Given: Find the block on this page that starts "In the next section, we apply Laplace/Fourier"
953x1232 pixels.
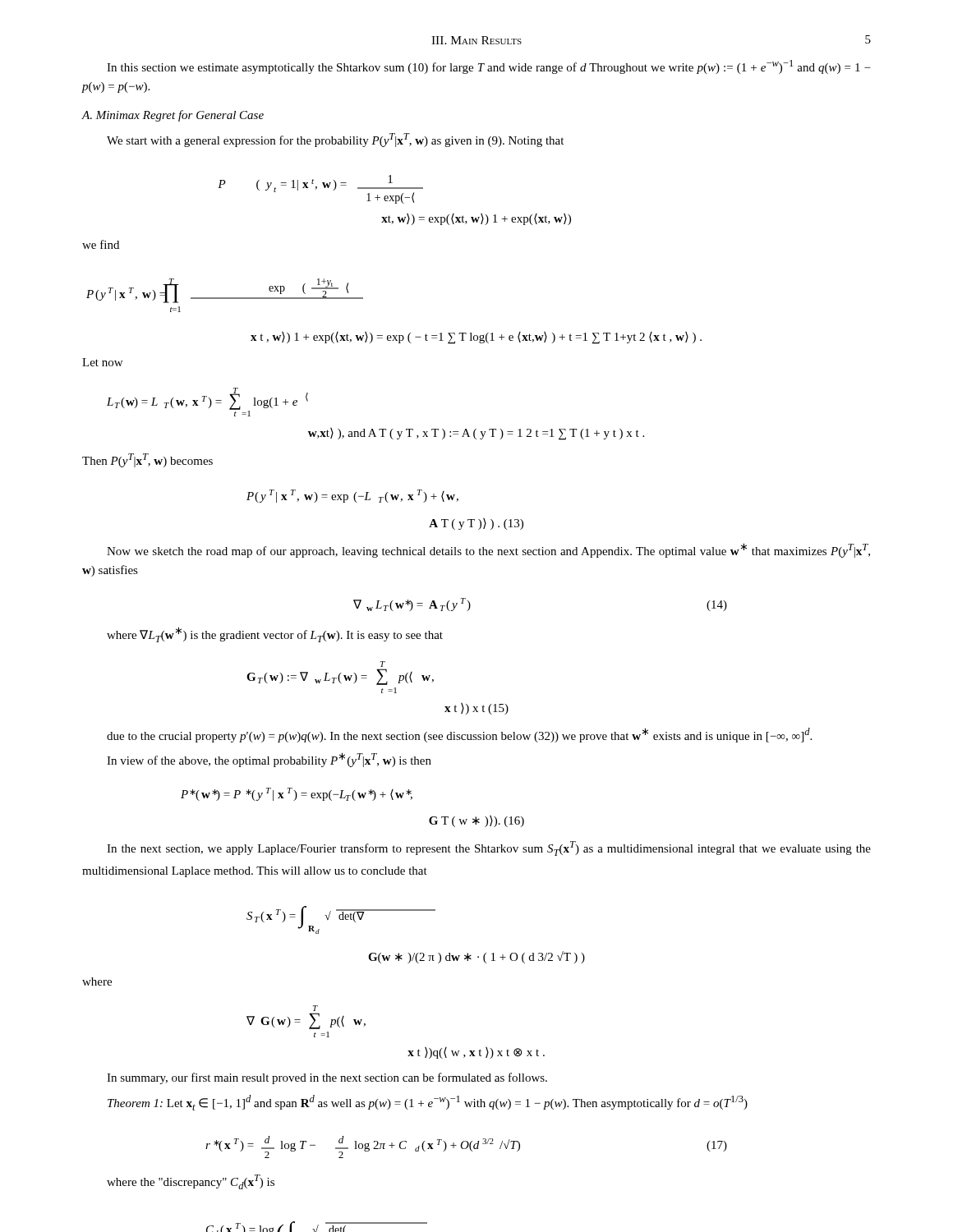Looking at the screenshot, I should pos(476,858).
